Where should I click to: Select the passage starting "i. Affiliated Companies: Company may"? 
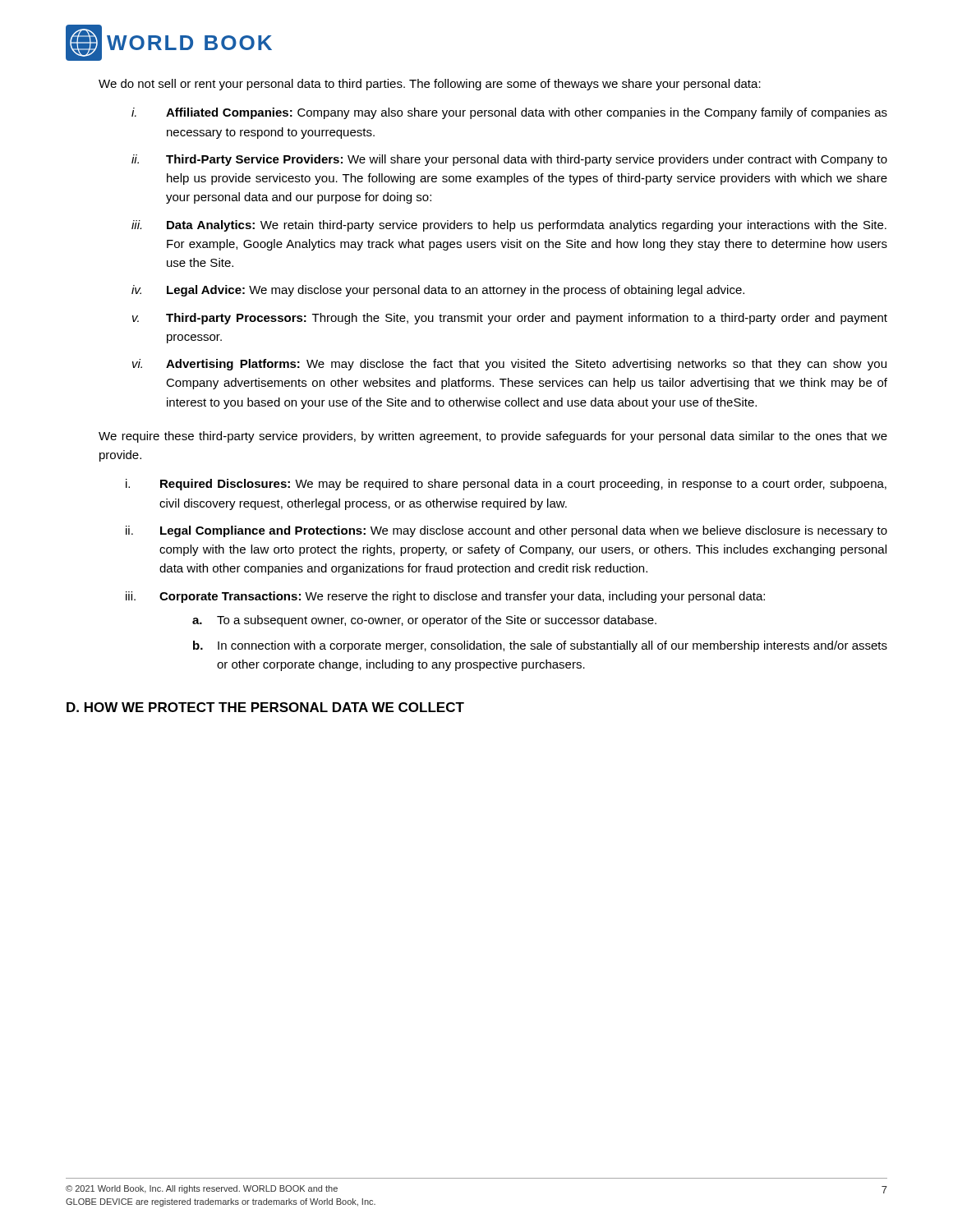coord(509,122)
